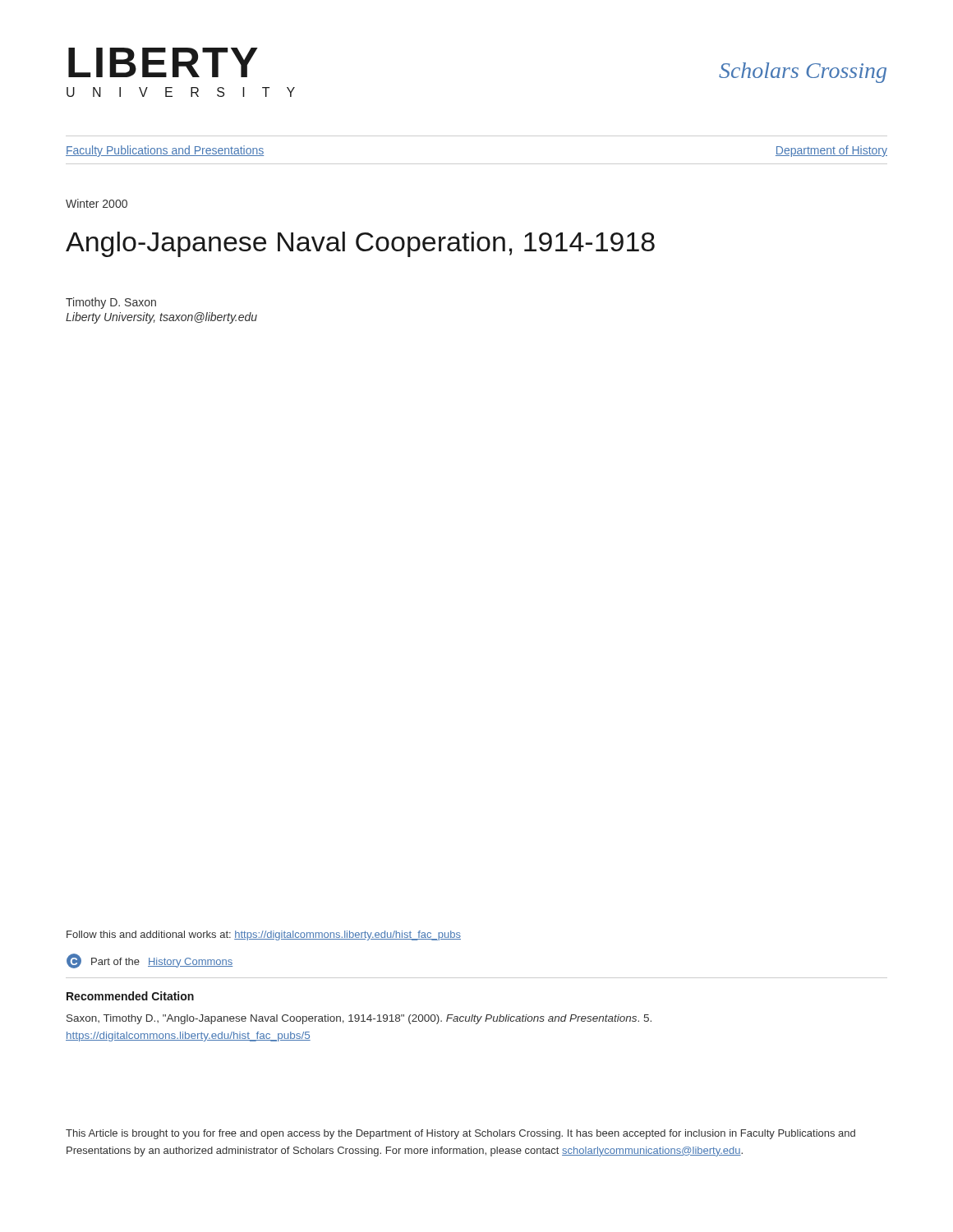Image resolution: width=953 pixels, height=1232 pixels.
Task: Point to the text block starting "Department of History"
Action: coord(831,150)
